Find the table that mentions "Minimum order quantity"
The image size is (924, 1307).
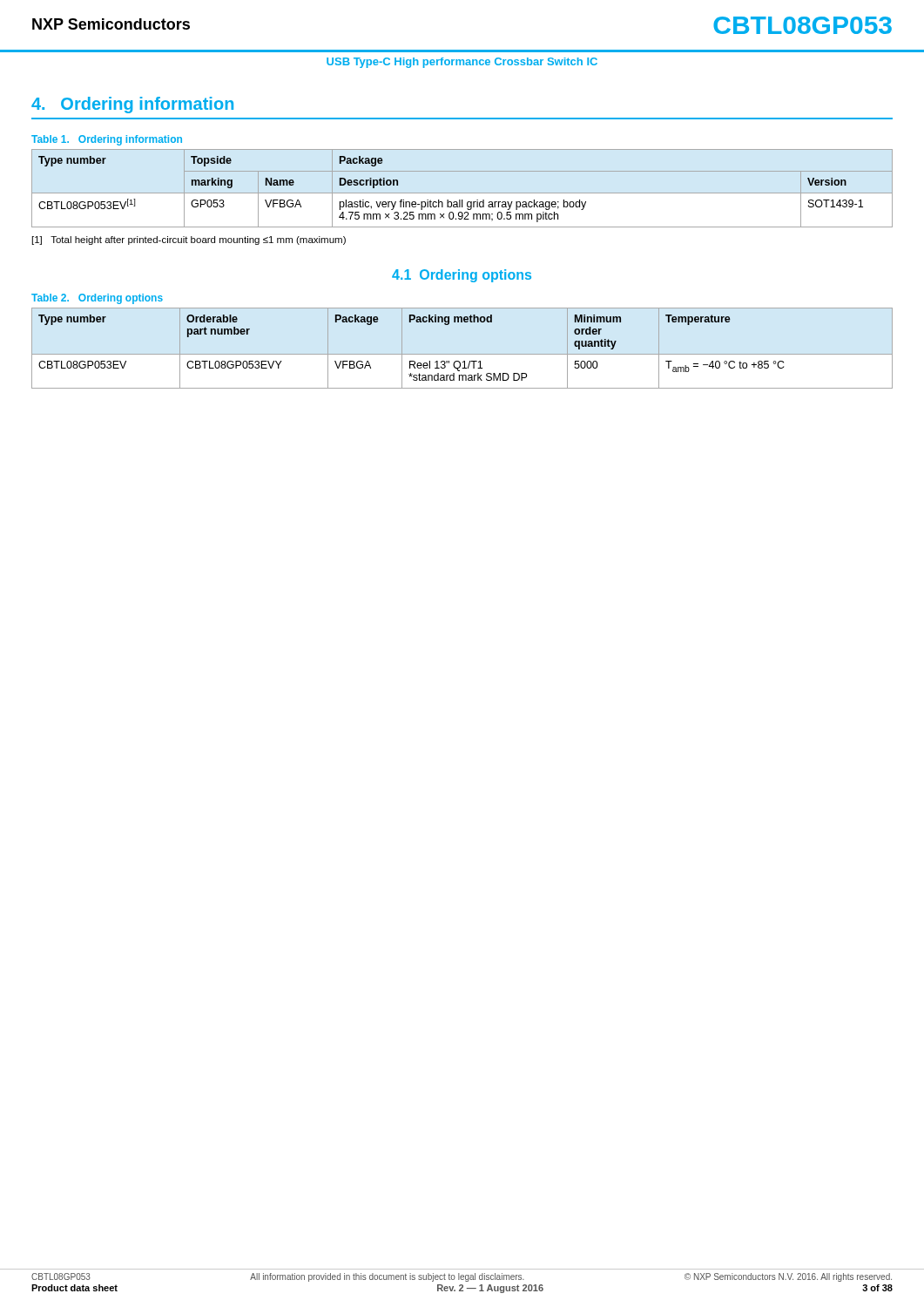tap(462, 348)
